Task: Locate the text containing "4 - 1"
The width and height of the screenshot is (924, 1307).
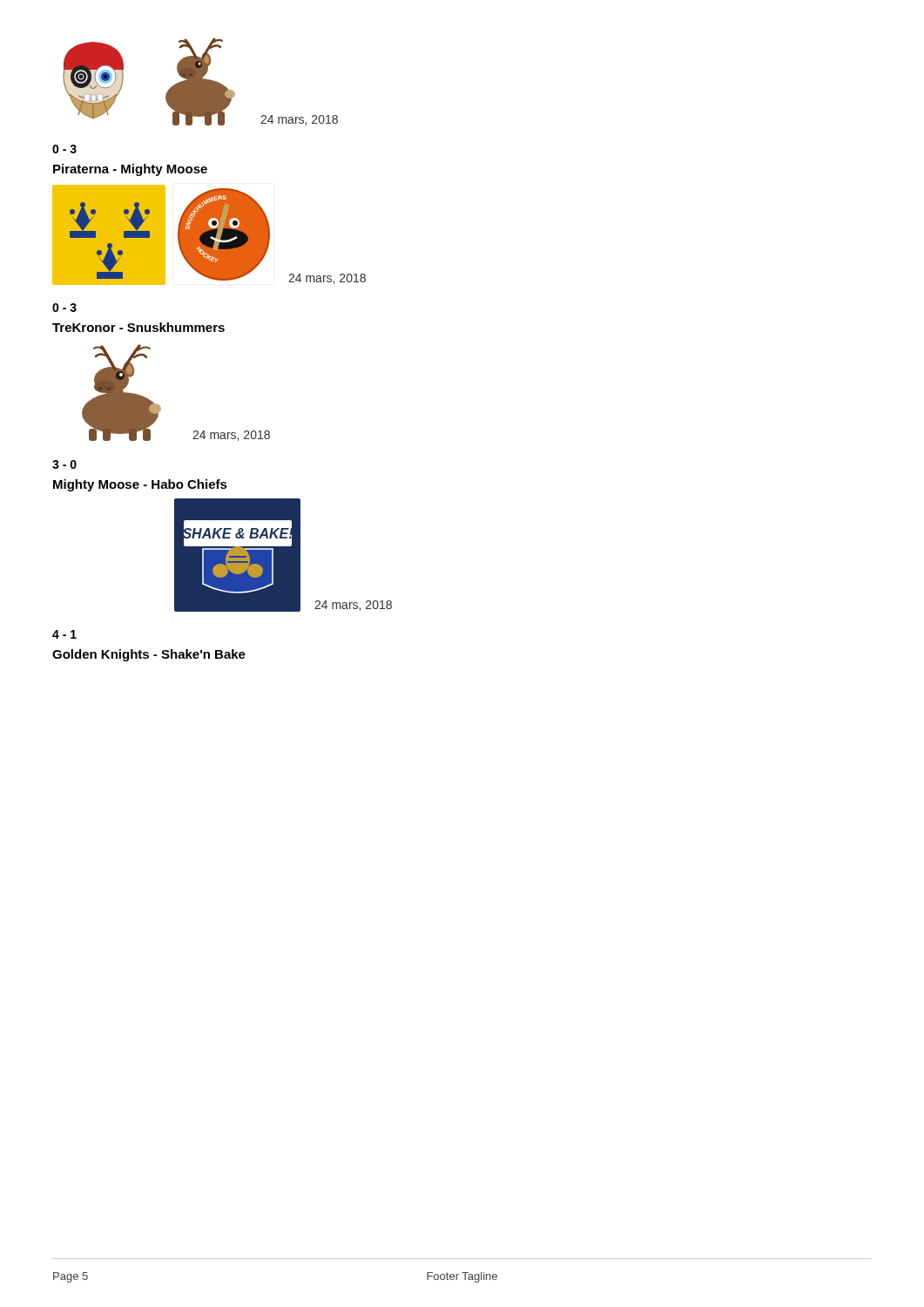Action: tap(64, 634)
